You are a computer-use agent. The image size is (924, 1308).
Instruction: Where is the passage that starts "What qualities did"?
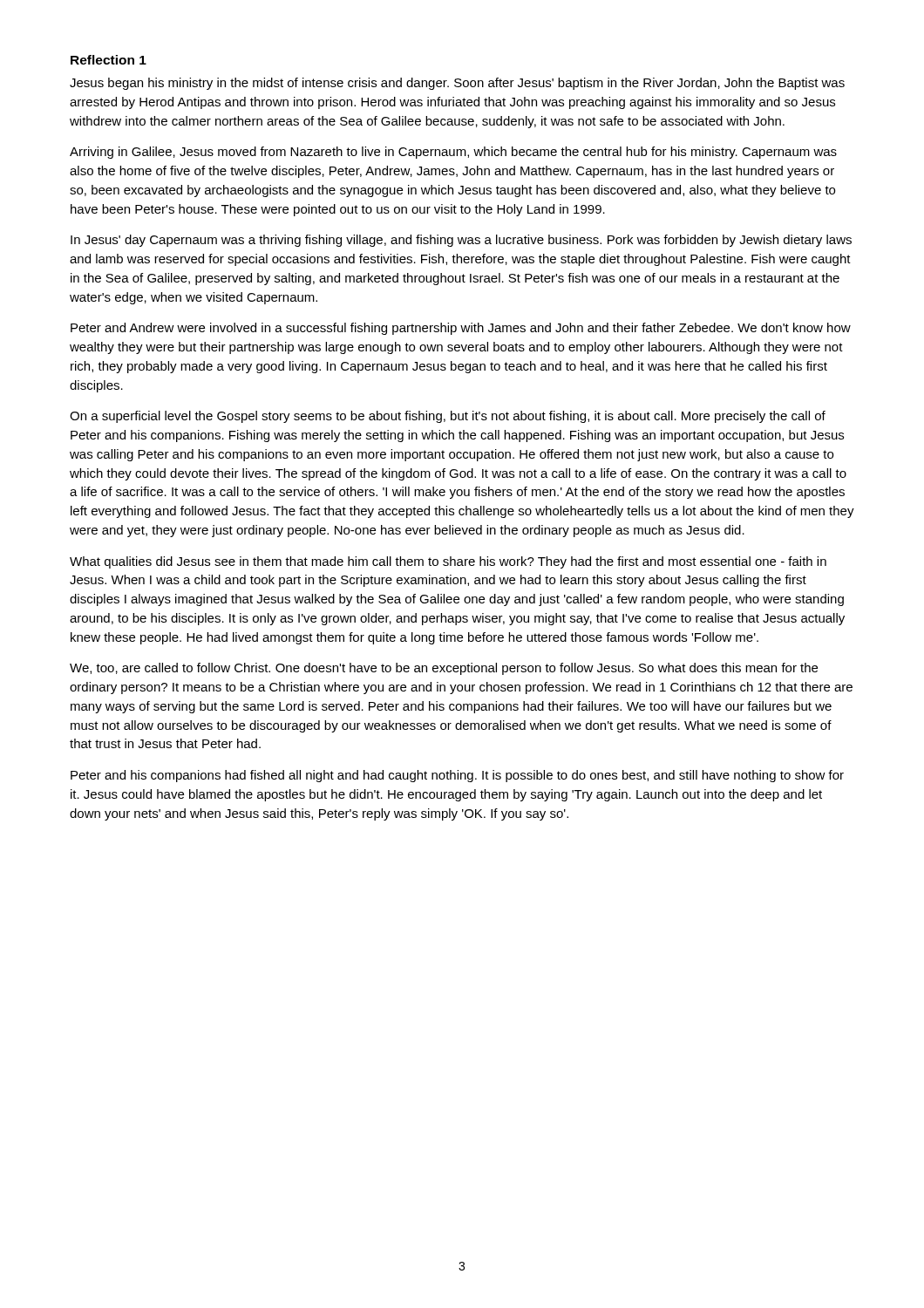457,599
